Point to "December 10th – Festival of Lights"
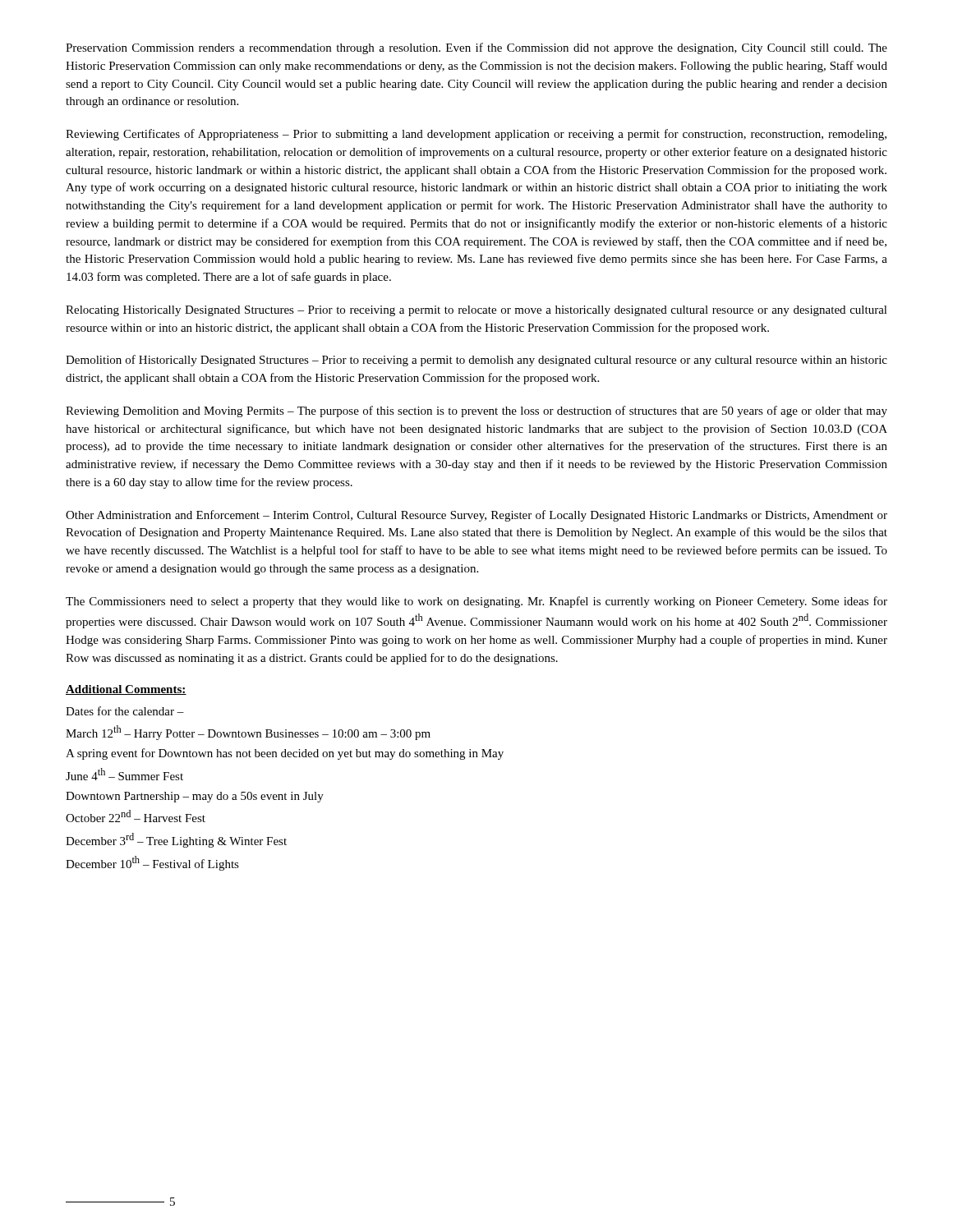This screenshot has width=953, height=1232. [x=152, y=862]
